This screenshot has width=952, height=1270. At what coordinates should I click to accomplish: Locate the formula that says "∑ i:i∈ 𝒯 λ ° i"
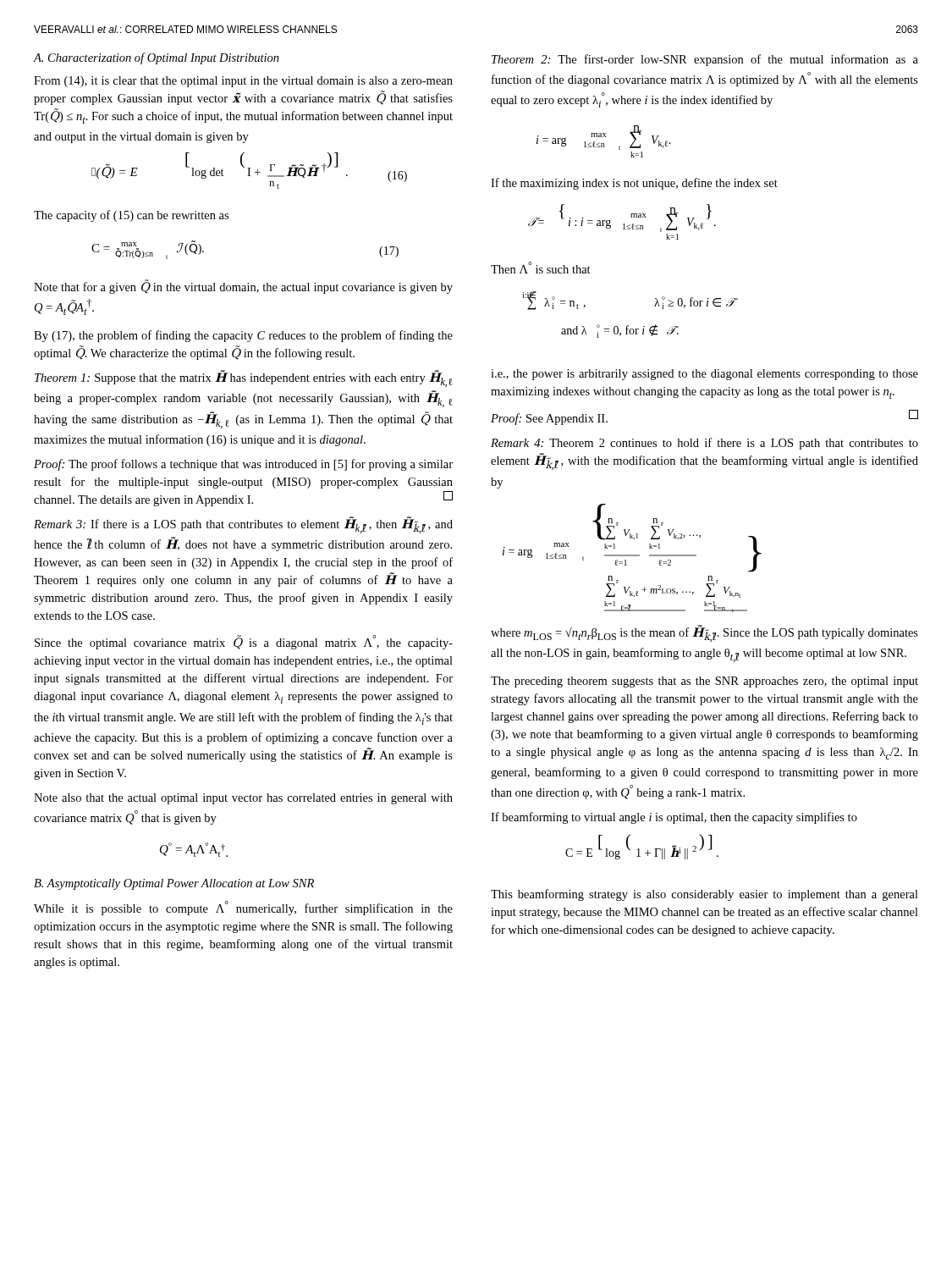[553, 299]
